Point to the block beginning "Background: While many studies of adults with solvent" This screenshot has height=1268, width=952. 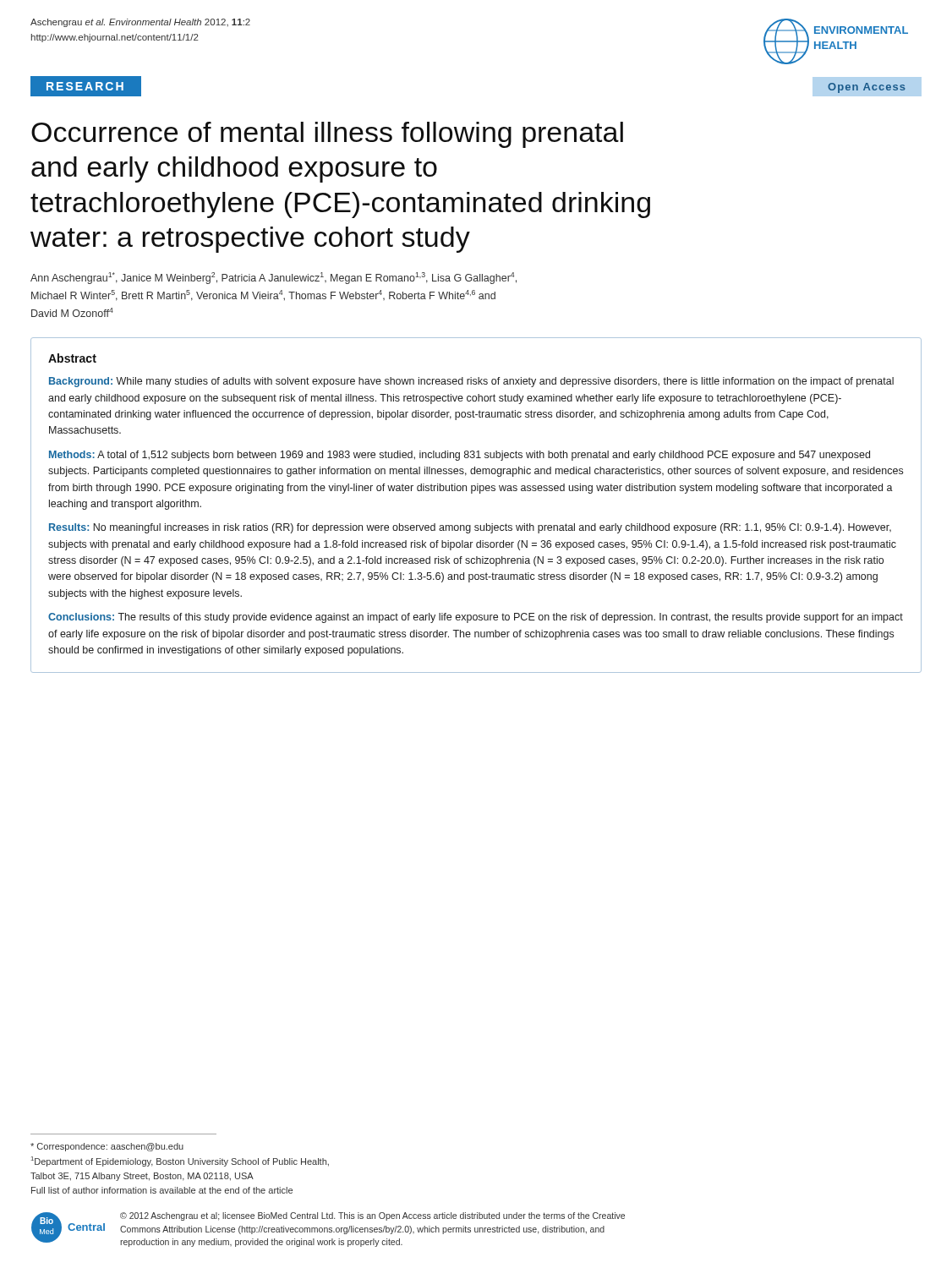coord(471,406)
